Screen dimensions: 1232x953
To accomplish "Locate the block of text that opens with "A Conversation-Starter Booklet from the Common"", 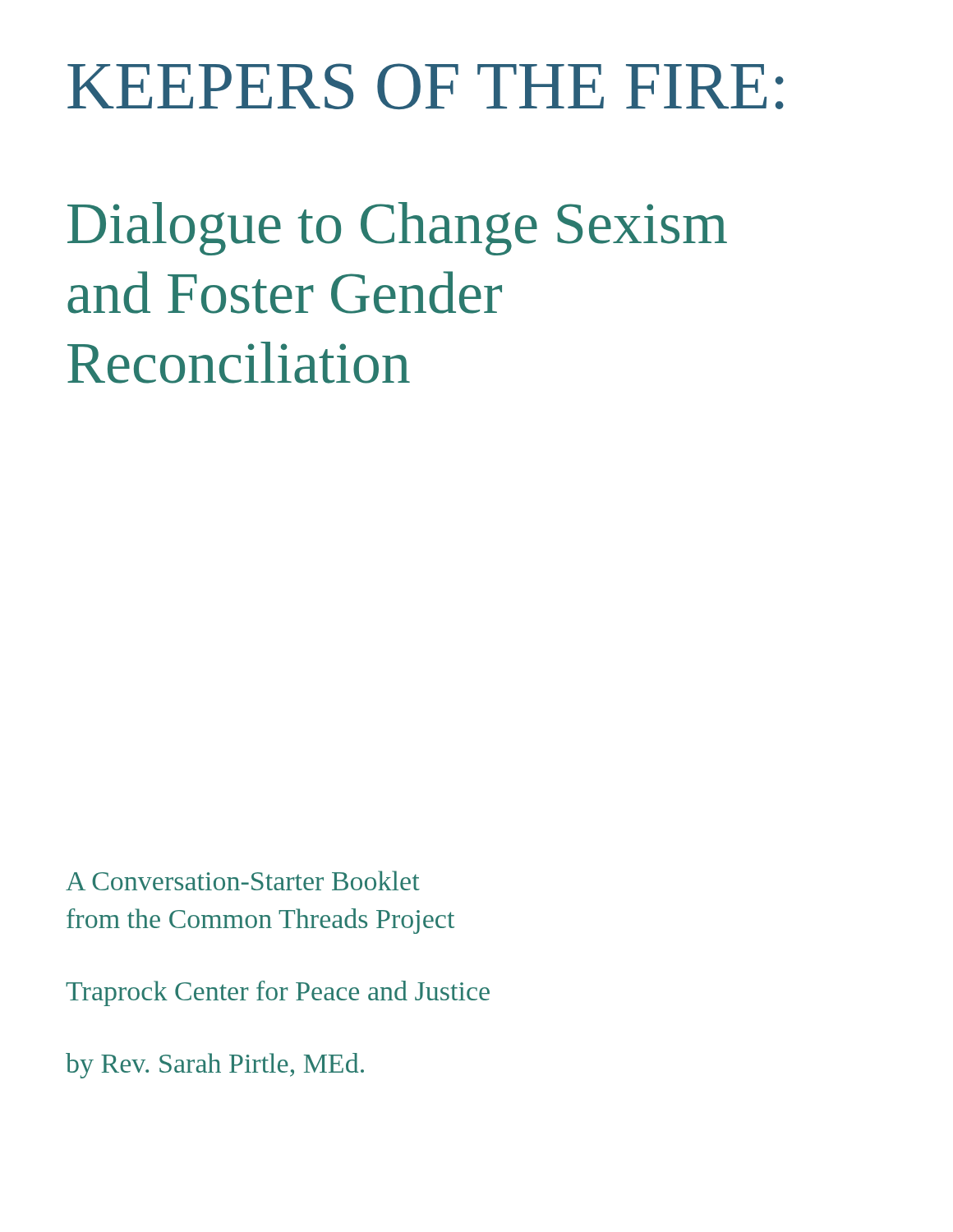I will (x=260, y=900).
